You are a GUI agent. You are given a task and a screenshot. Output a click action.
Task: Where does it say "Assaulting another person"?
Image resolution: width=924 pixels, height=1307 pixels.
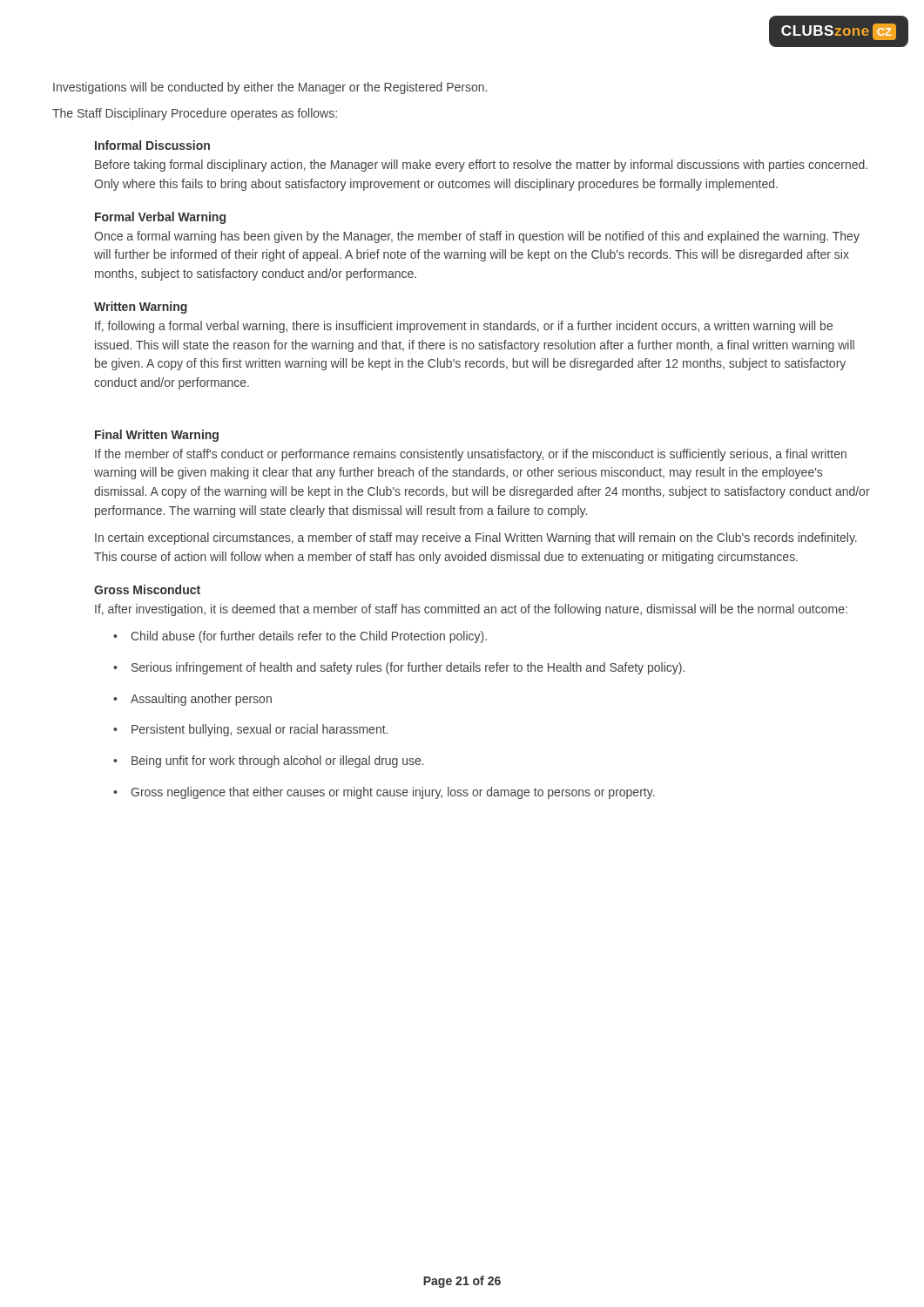[201, 699]
